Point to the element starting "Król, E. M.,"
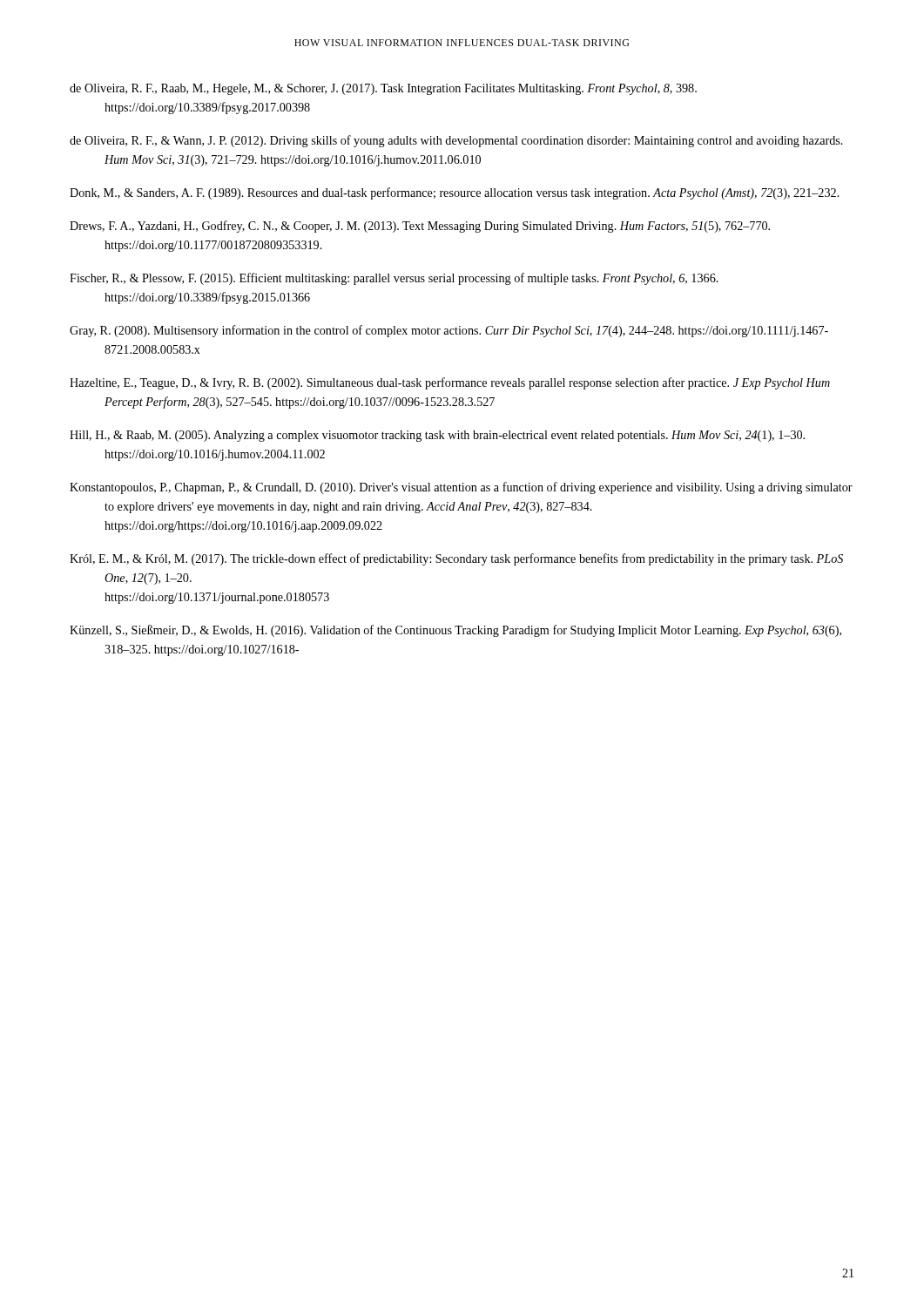 point(456,559)
